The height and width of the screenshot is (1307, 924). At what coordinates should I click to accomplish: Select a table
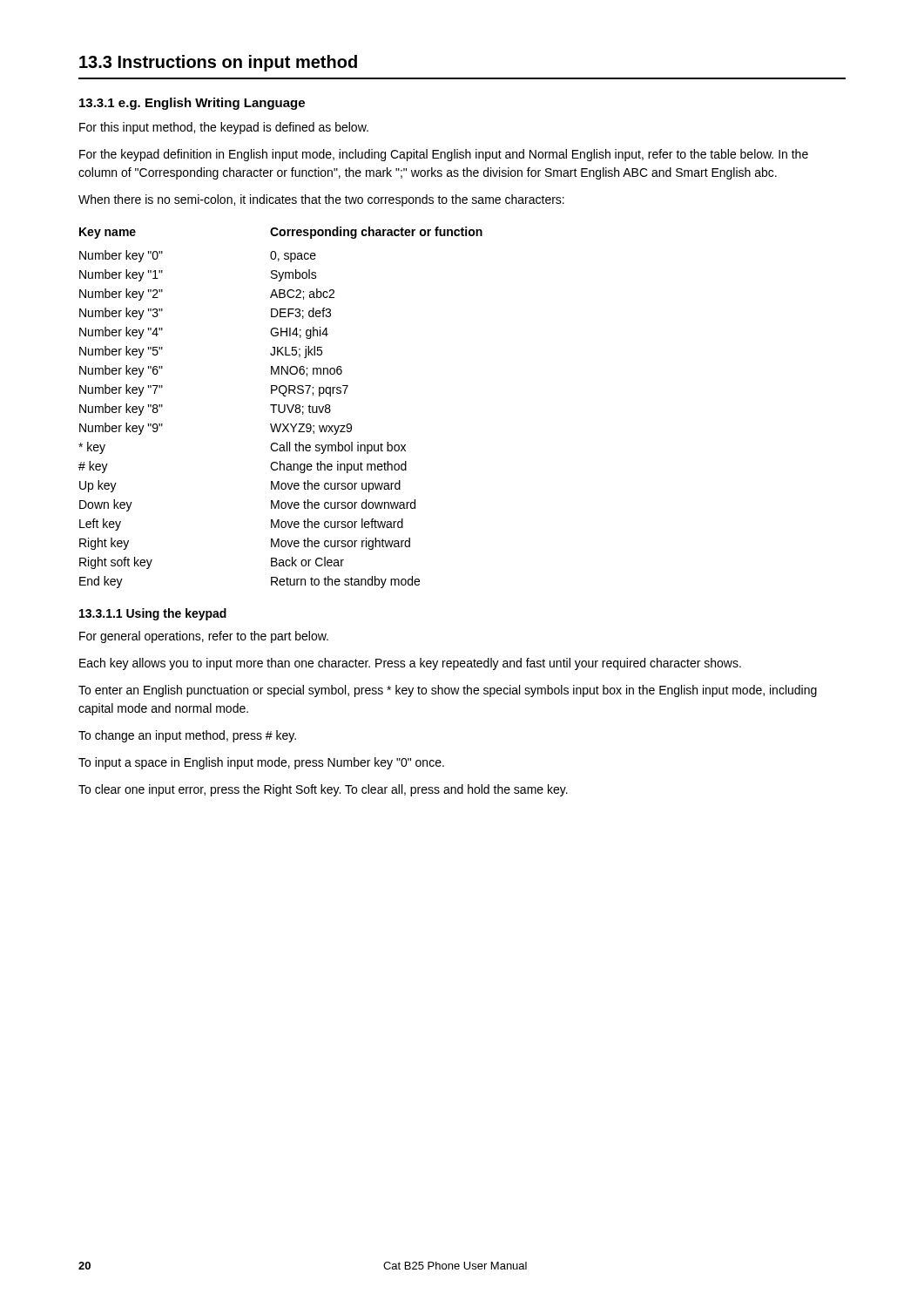point(462,406)
